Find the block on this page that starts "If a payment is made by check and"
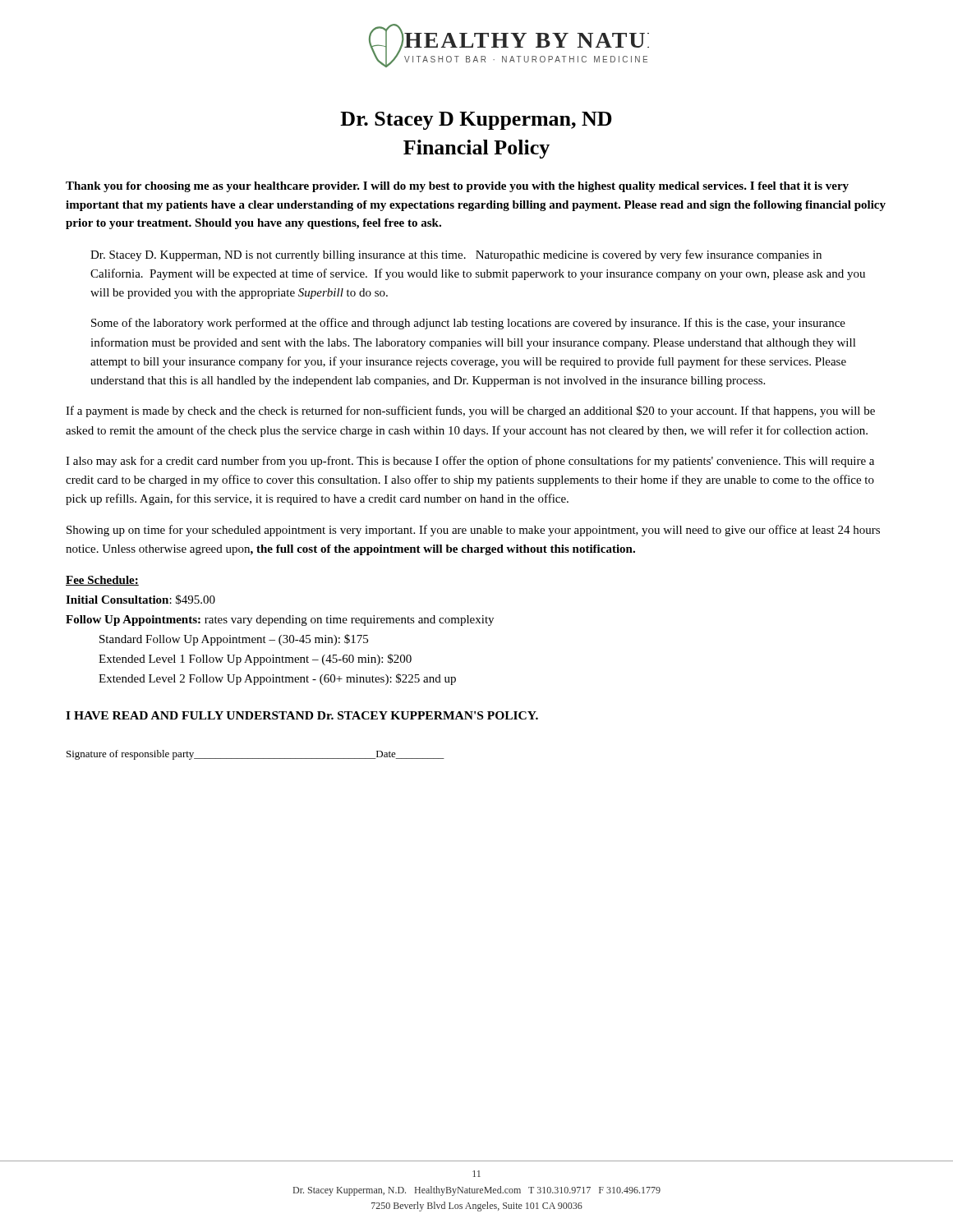 (471, 421)
